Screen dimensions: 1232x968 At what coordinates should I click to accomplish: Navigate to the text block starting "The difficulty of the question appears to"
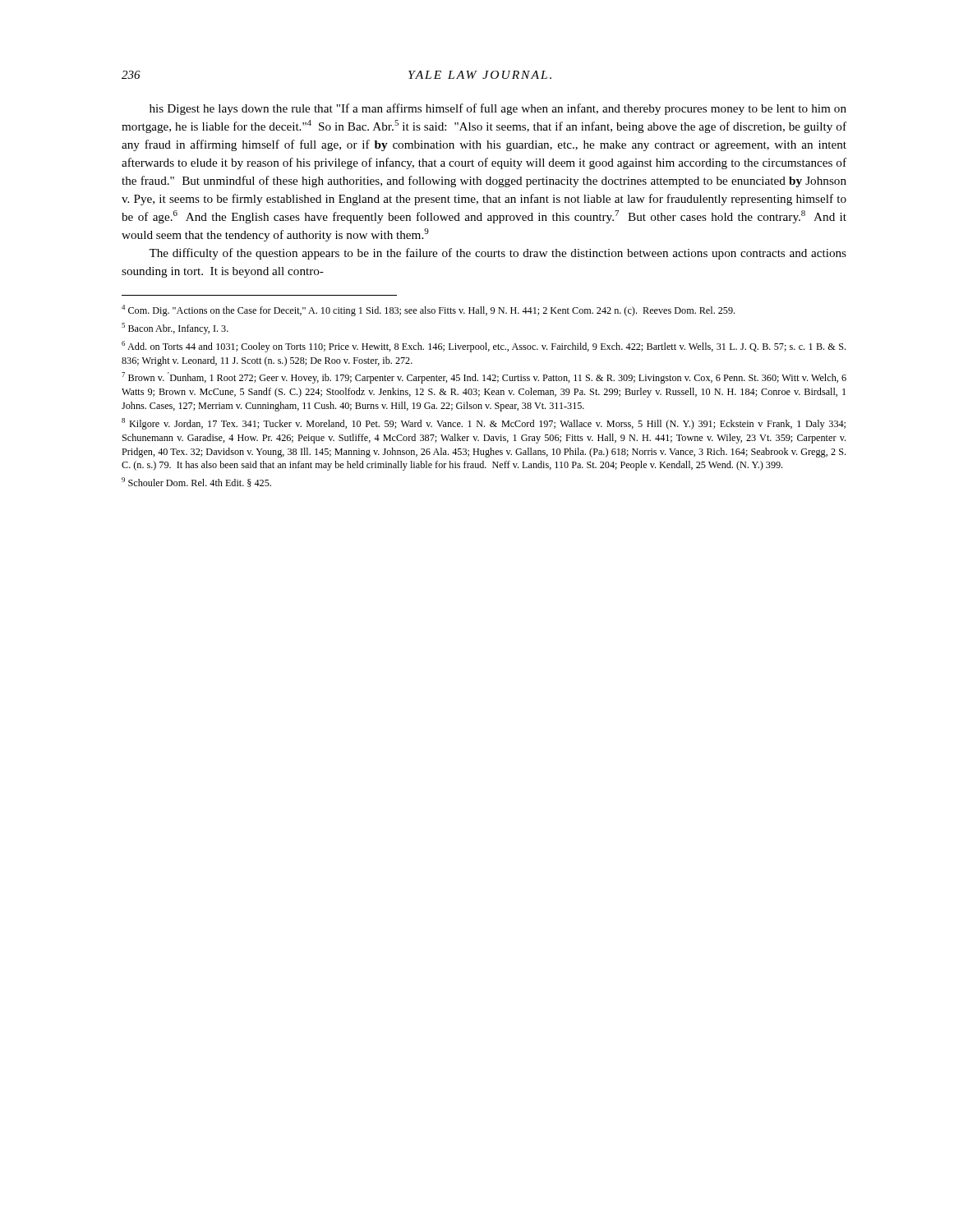(484, 262)
